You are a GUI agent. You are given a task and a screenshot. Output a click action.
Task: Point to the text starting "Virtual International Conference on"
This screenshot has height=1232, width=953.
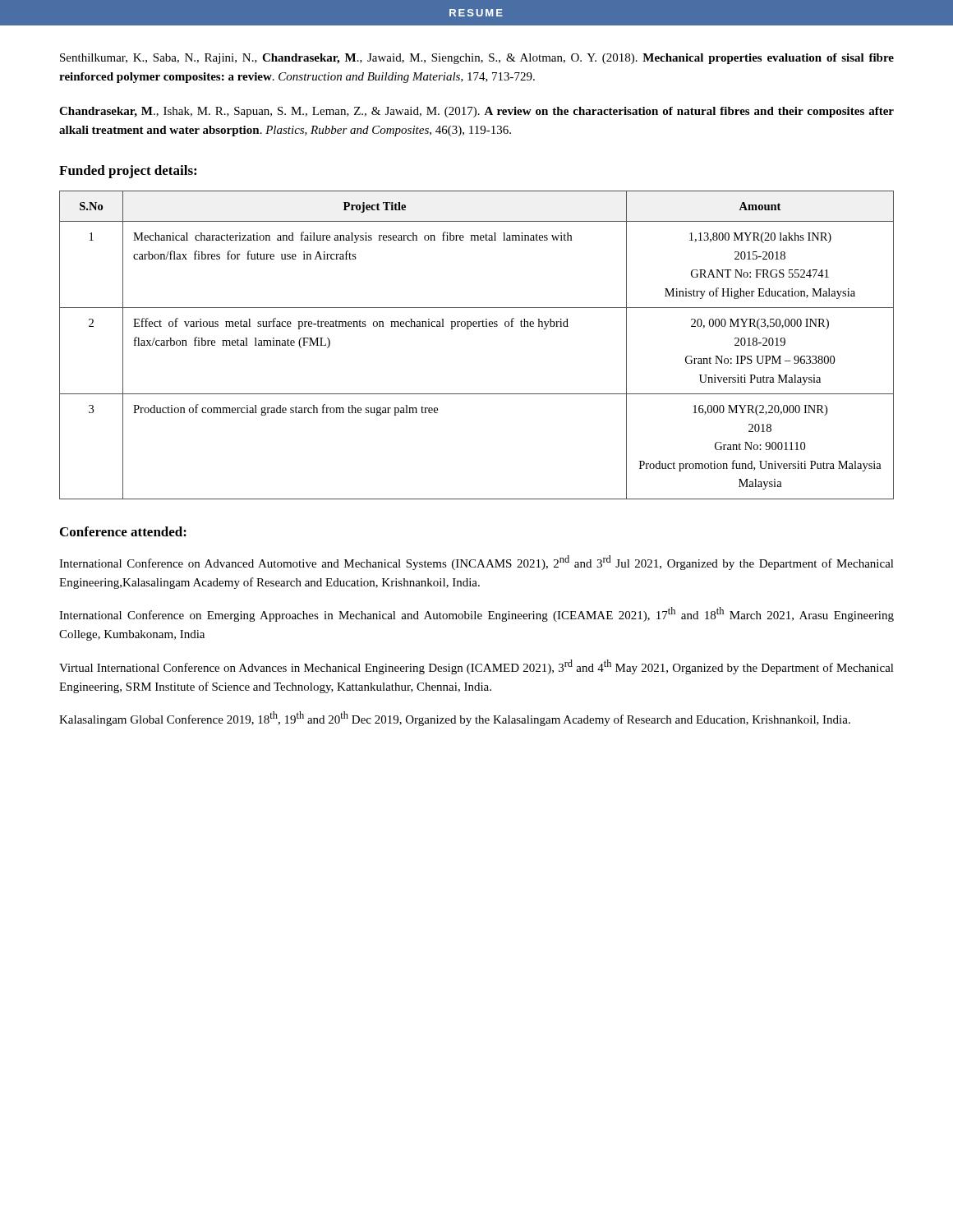click(x=476, y=675)
